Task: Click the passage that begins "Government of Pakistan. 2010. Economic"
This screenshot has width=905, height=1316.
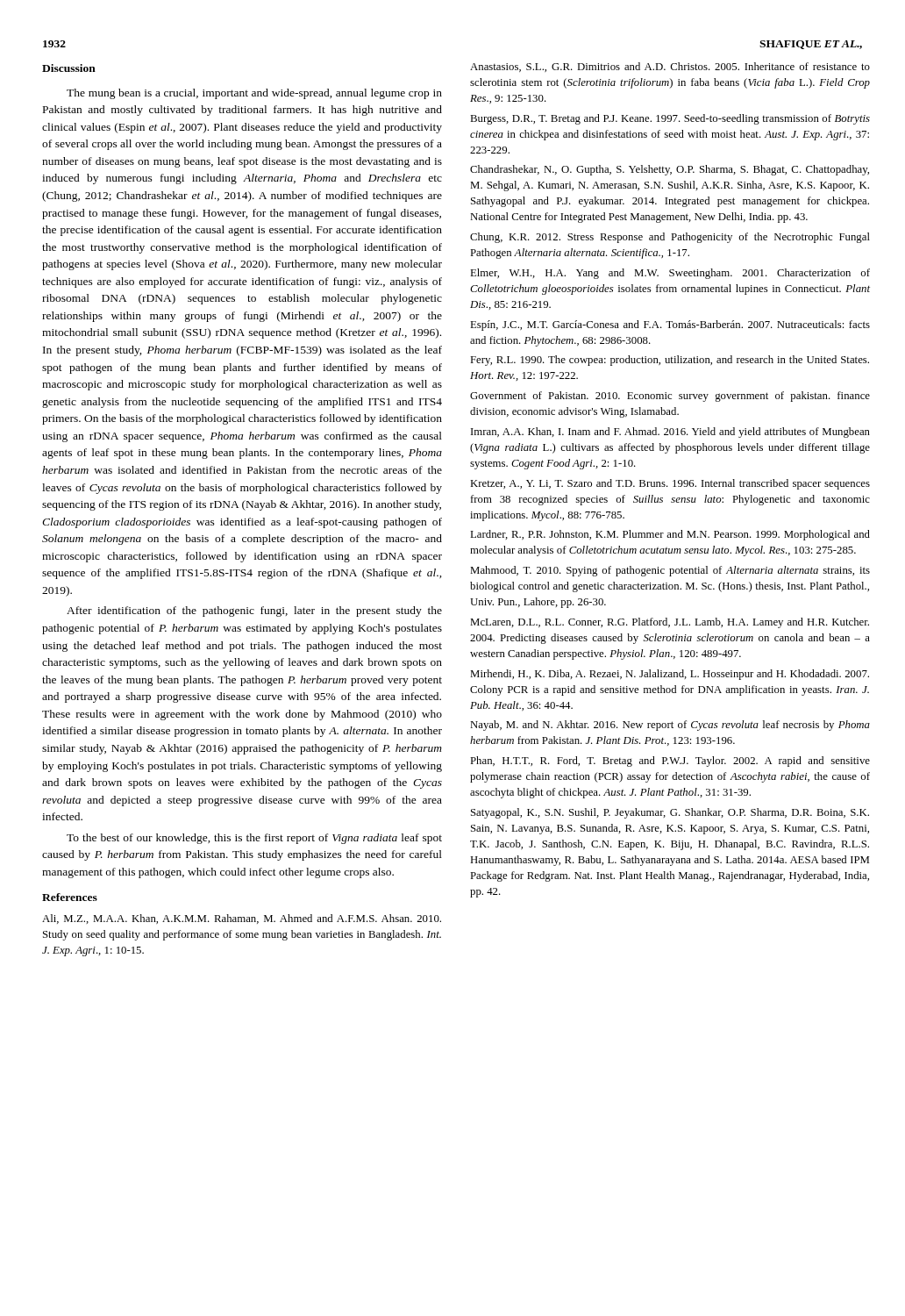Action: pyautogui.click(x=670, y=405)
